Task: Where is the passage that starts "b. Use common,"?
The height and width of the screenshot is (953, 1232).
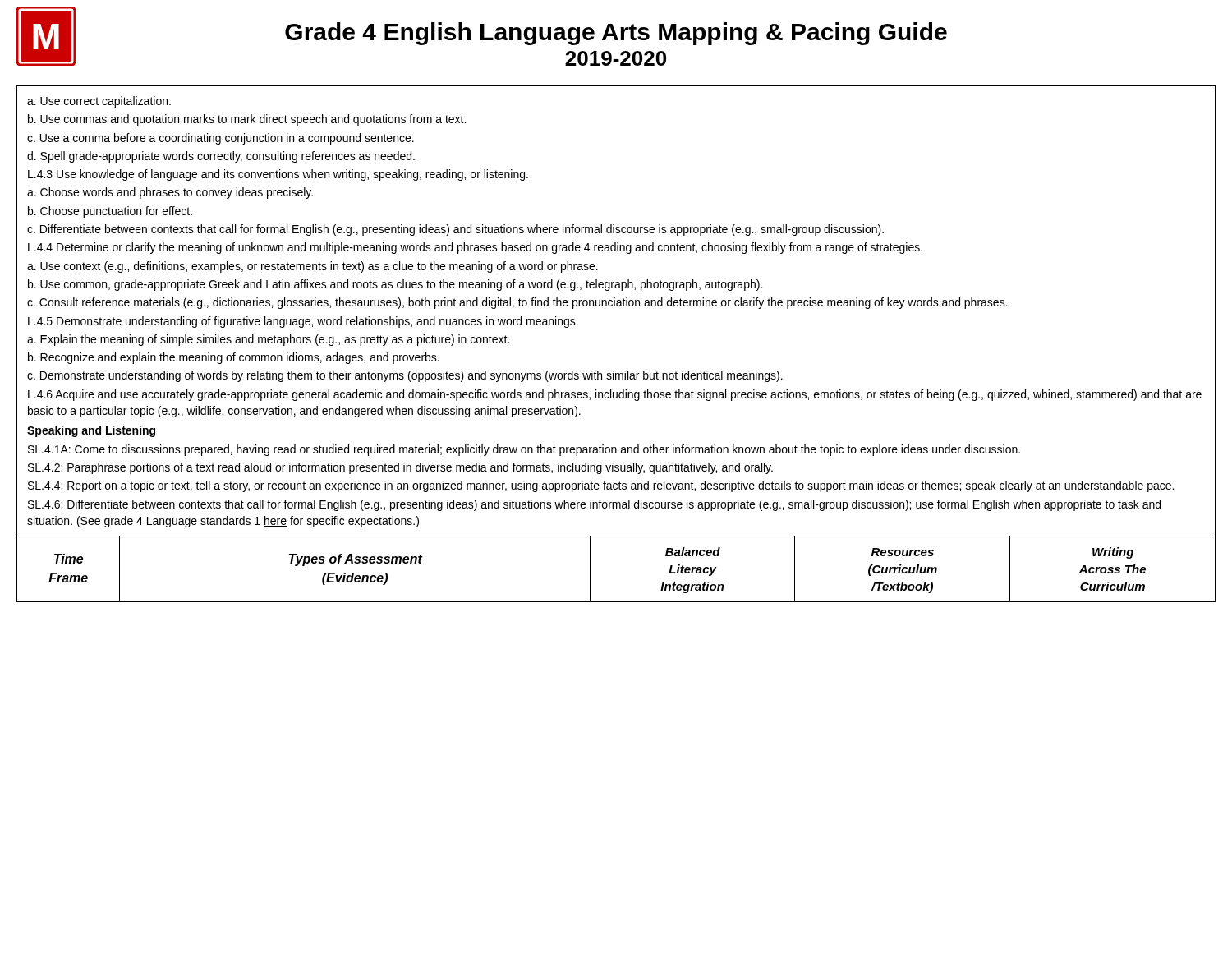Action: coord(395,284)
